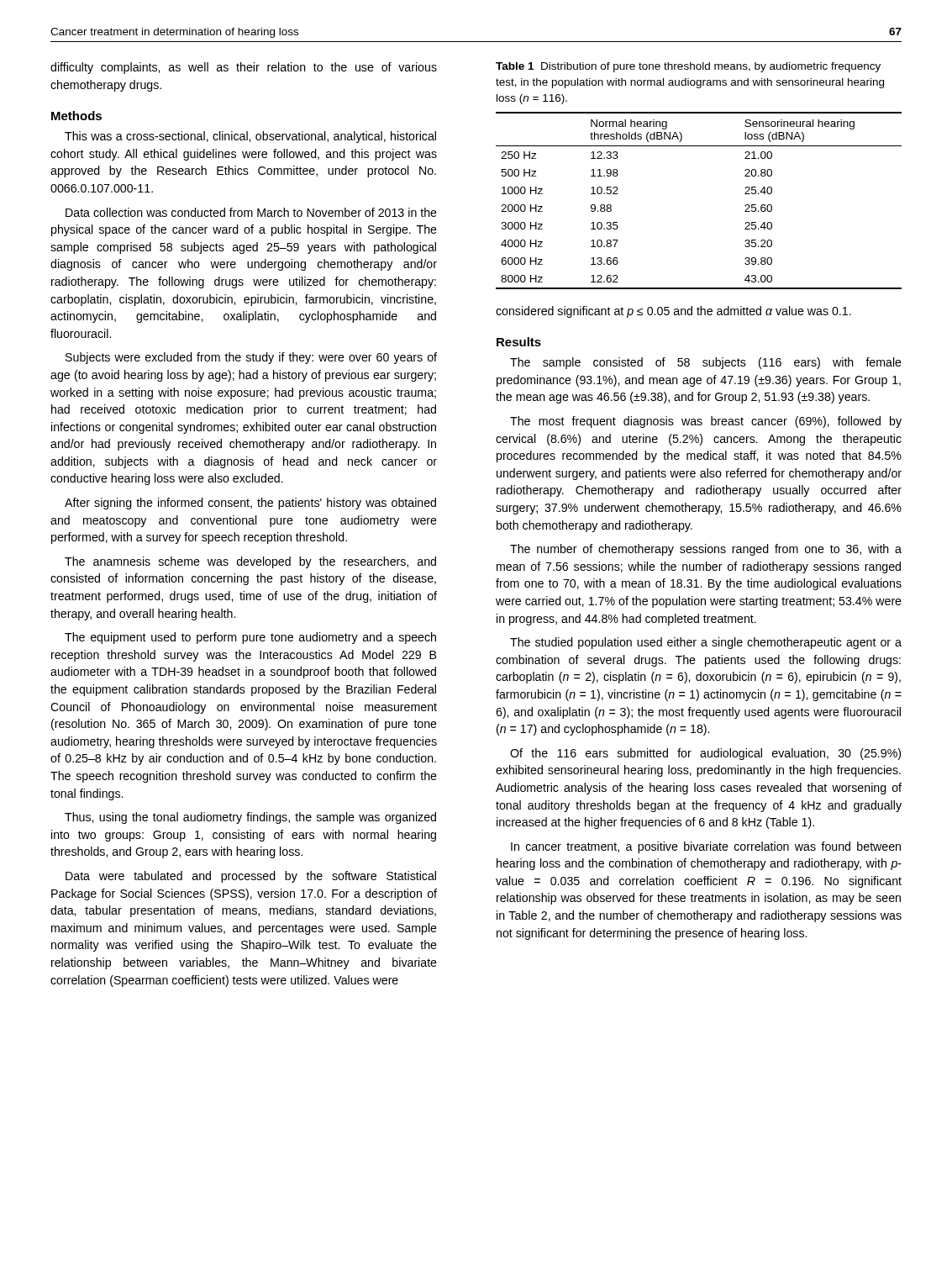Select the text block starting "difficulty complaints, as"
This screenshot has height=1261, width=952.
tap(244, 76)
